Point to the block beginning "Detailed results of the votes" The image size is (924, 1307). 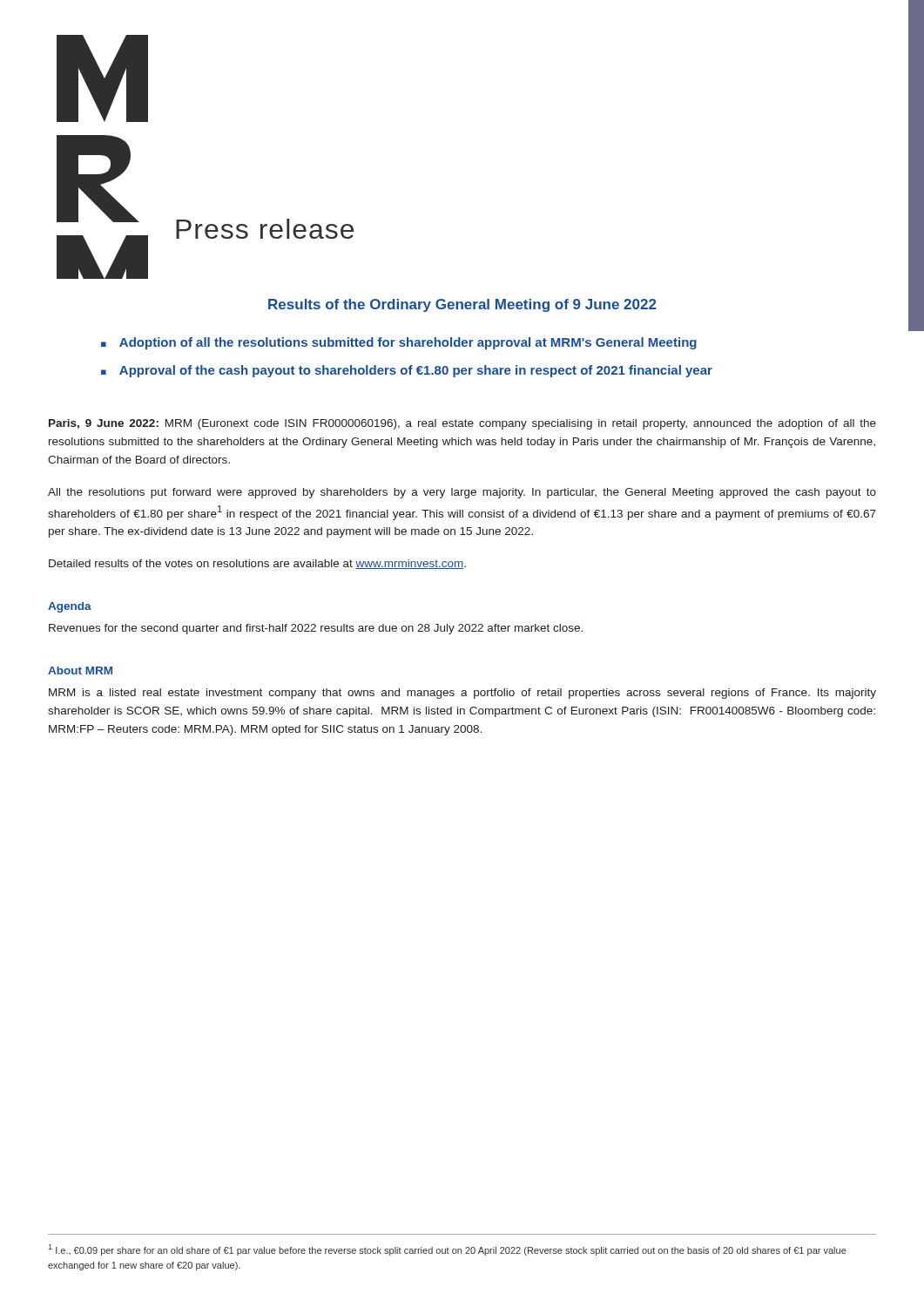point(257,563)
